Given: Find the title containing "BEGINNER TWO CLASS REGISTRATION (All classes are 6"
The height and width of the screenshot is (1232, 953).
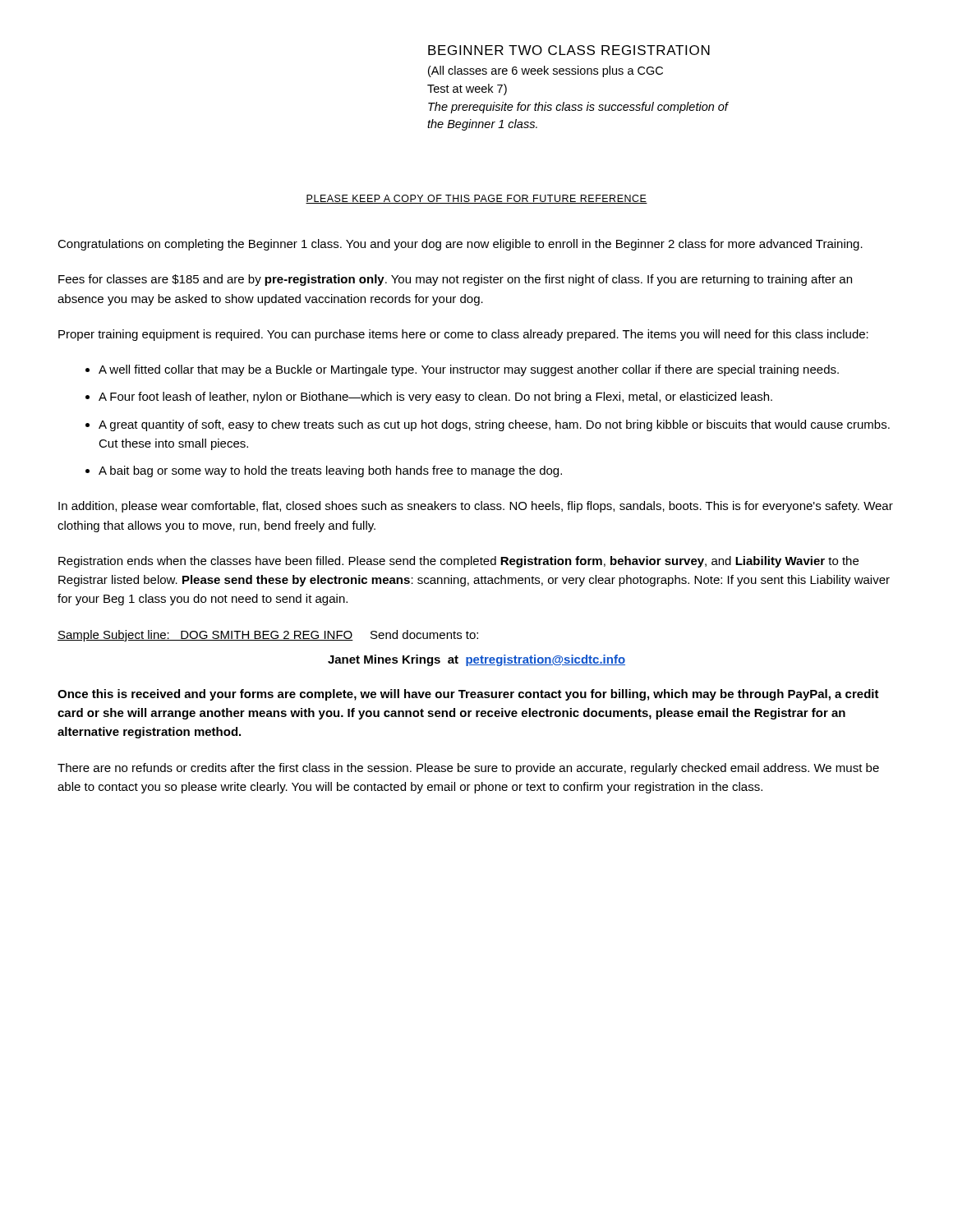Looking at the screenshot, I should coord(569,50).
